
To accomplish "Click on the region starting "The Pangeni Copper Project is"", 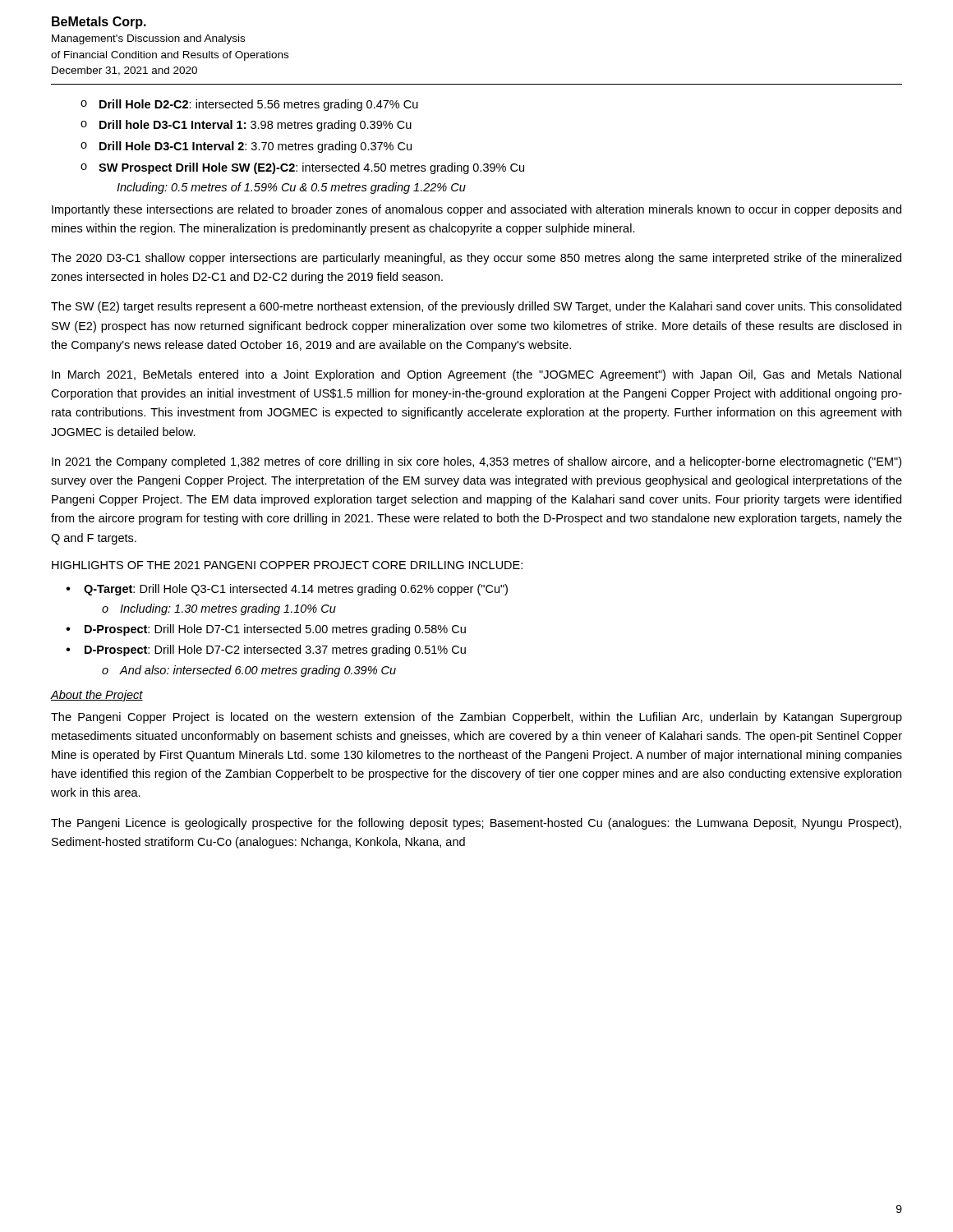I will [x=476, y=755].
